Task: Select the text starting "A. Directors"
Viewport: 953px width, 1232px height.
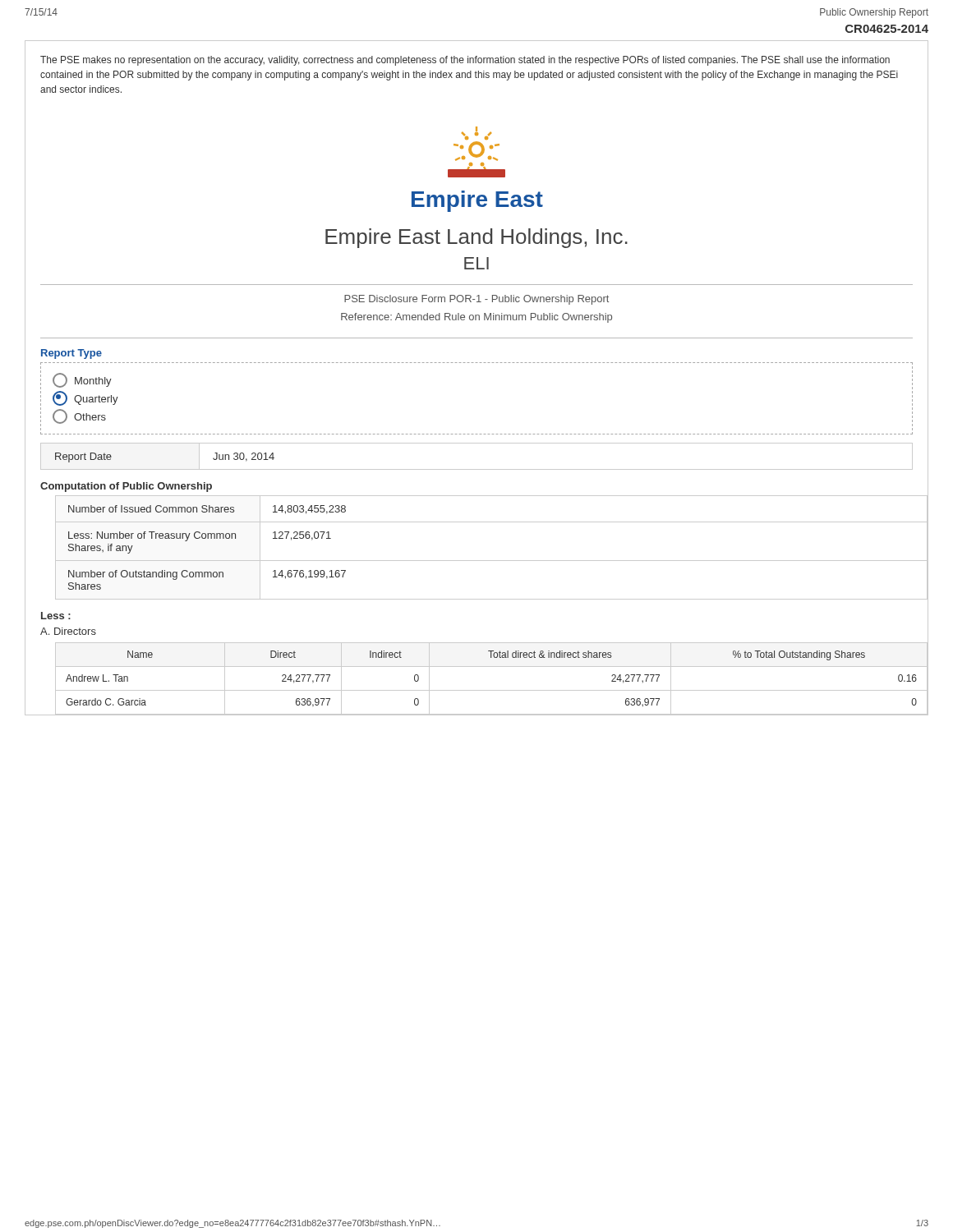Action: pos(68,631)
